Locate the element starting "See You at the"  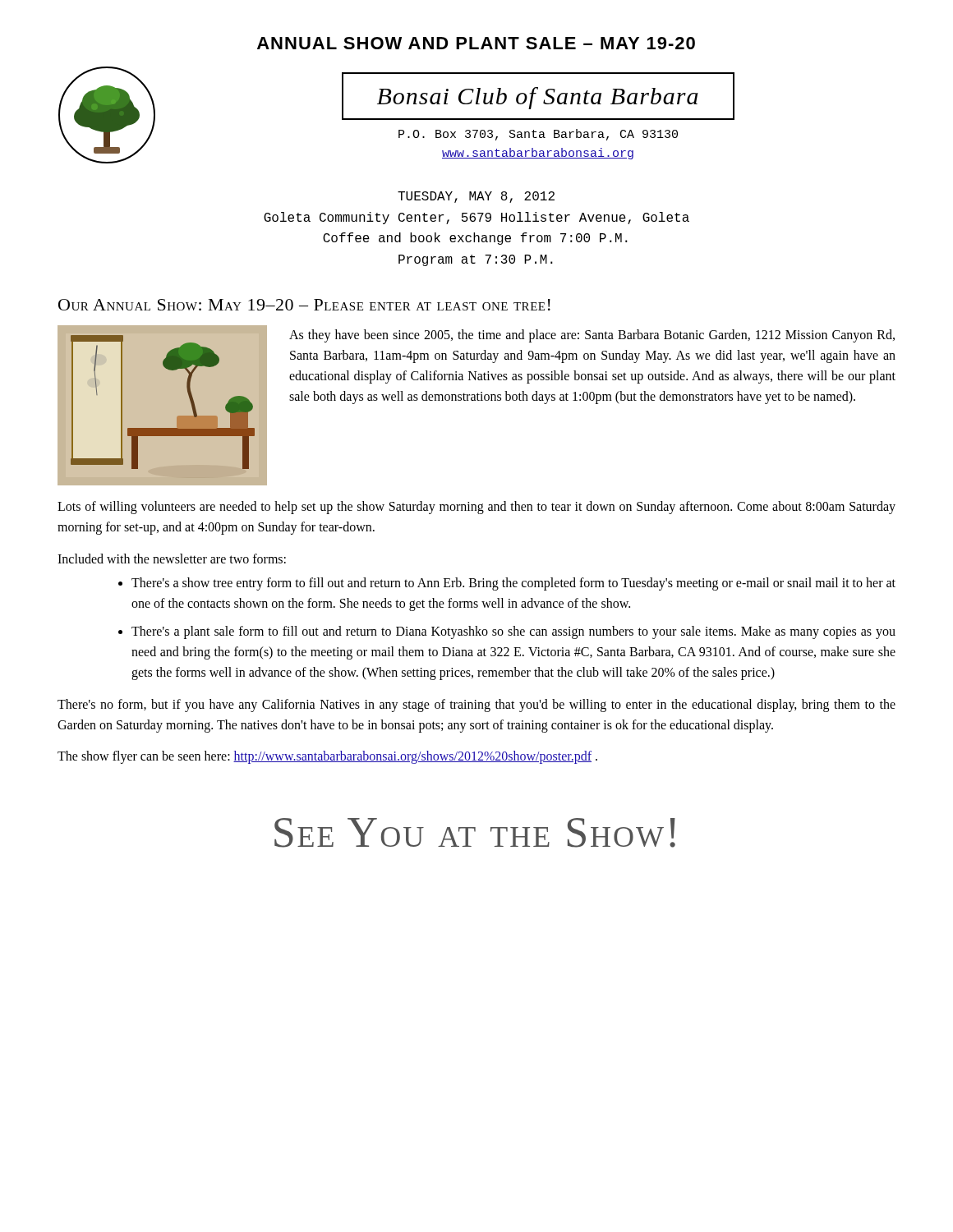coord(476,833)
